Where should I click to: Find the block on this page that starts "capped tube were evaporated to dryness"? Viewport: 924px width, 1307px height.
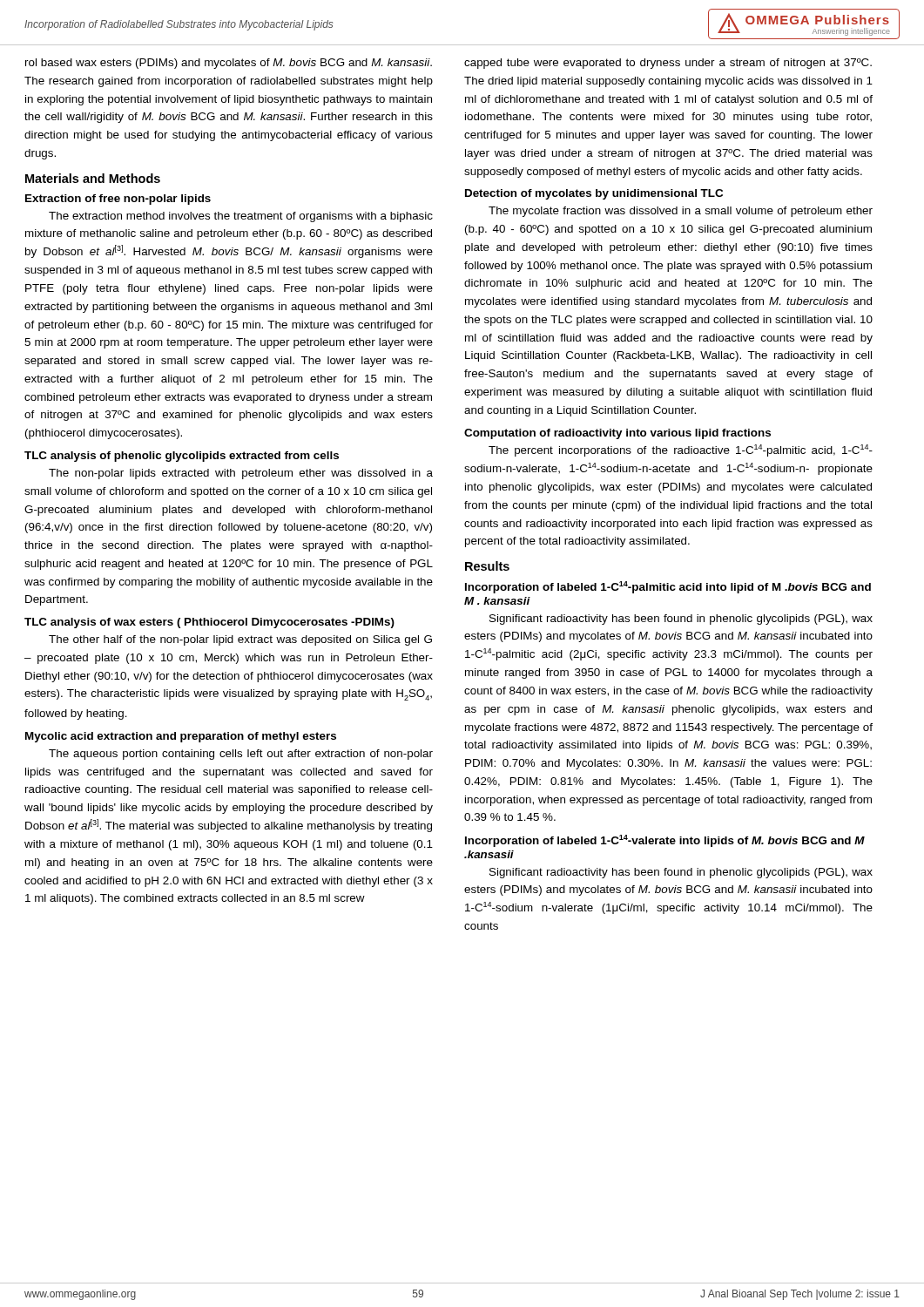pyautogui.click(x=668, y=117)
